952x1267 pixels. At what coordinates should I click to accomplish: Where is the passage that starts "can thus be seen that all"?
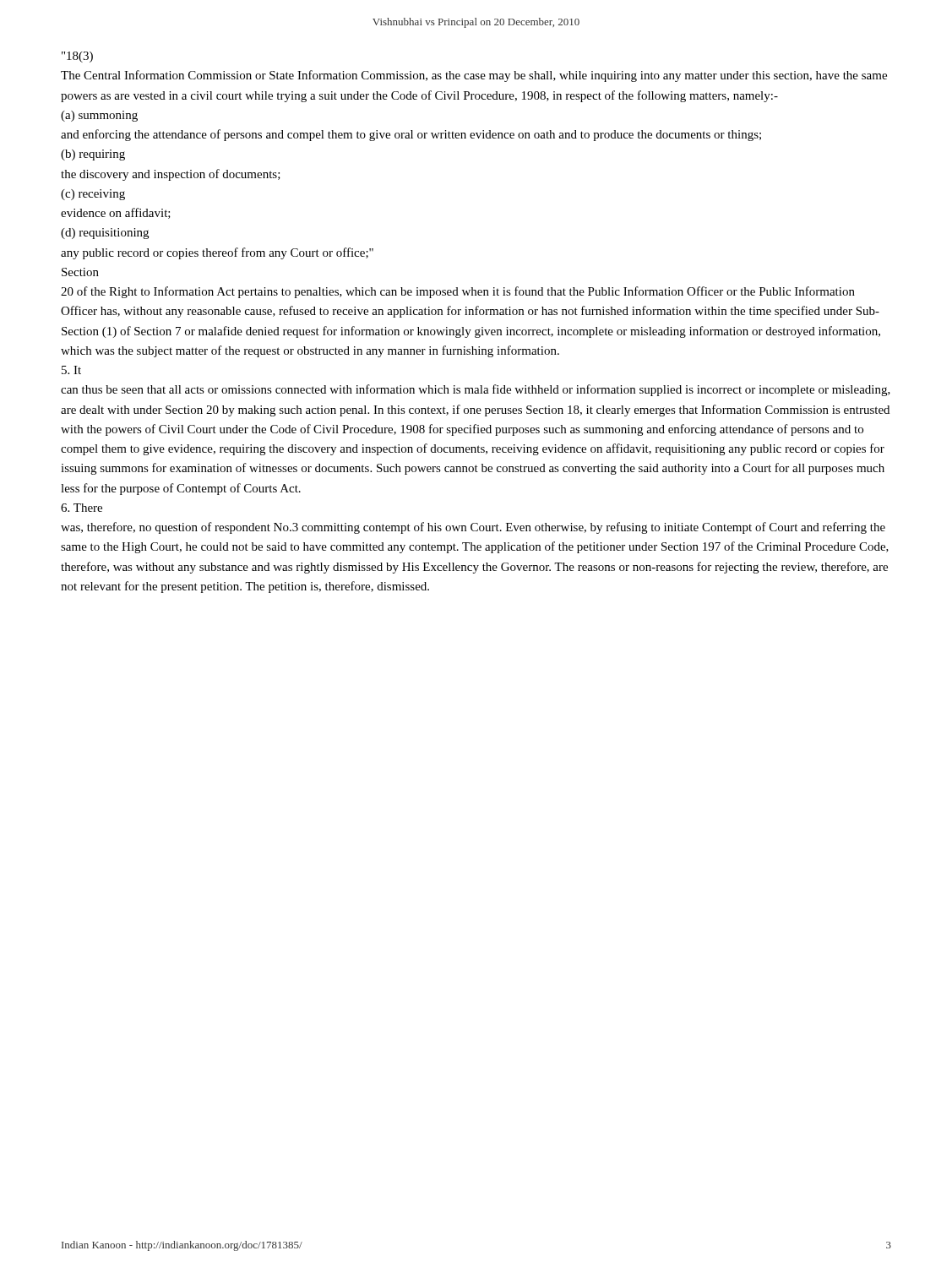point(476,439)
